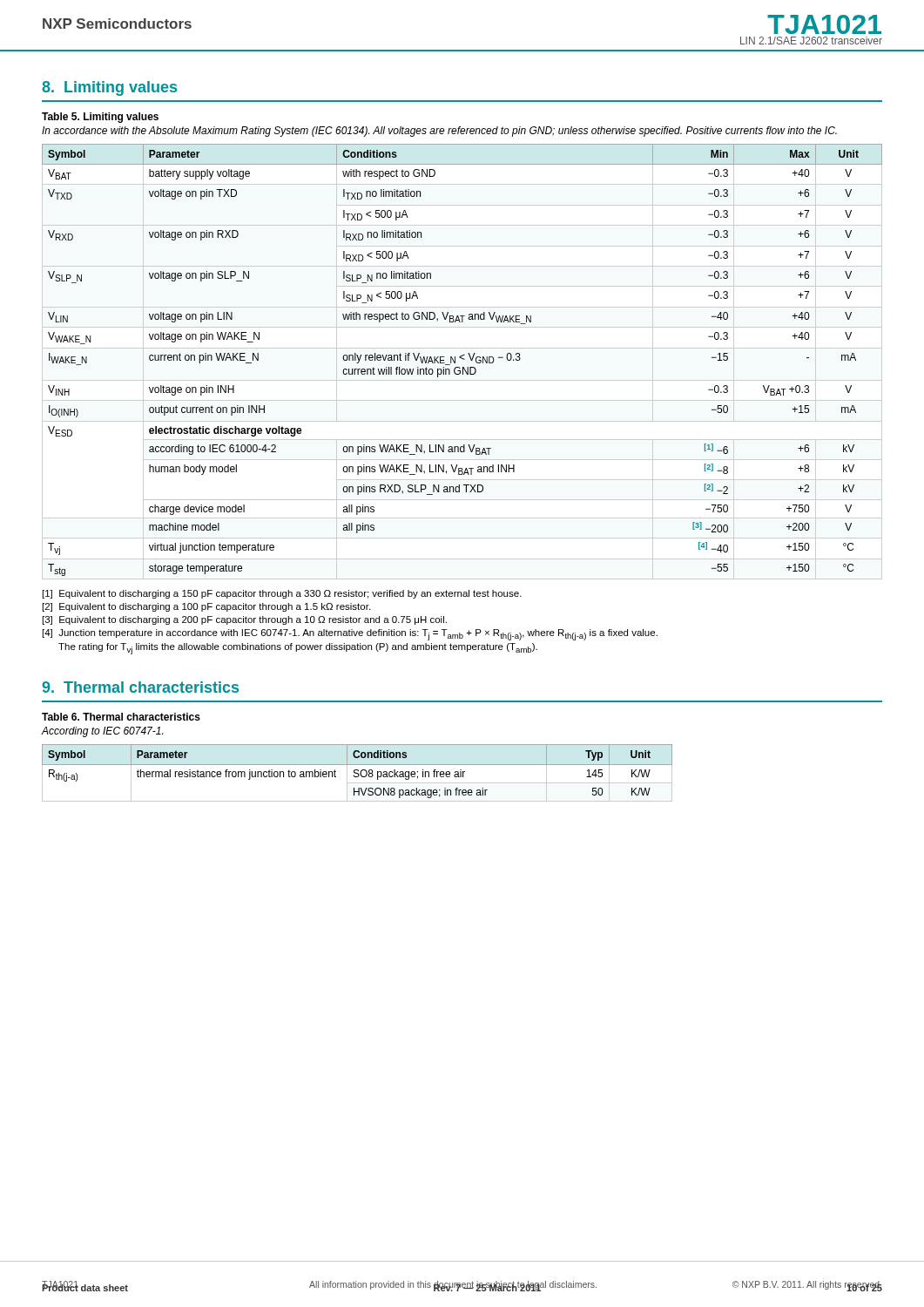Click on the block starting "9. Thermal characteristics"

coord(141,687)
